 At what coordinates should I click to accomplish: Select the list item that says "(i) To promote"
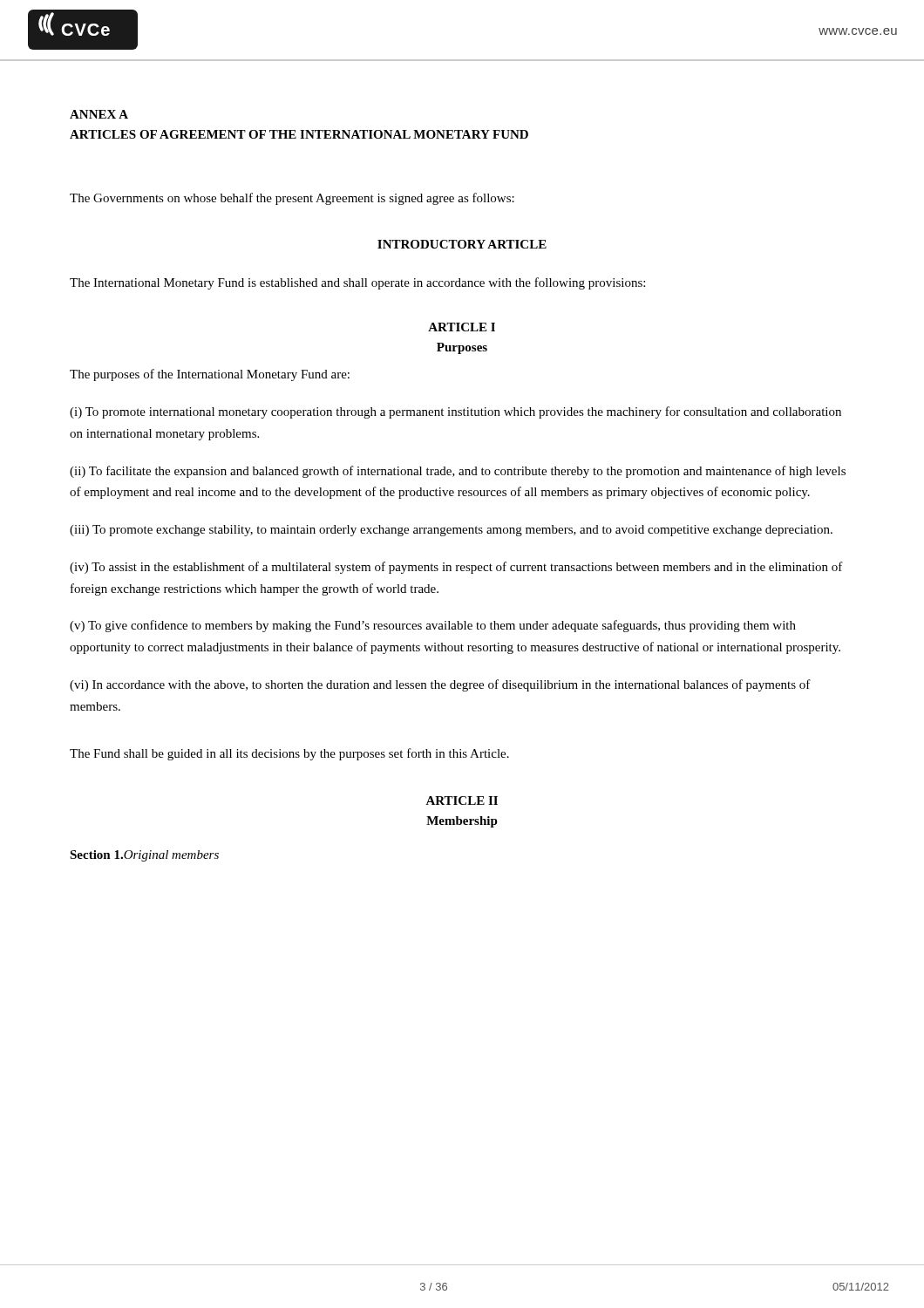click(x=456, y=422)
